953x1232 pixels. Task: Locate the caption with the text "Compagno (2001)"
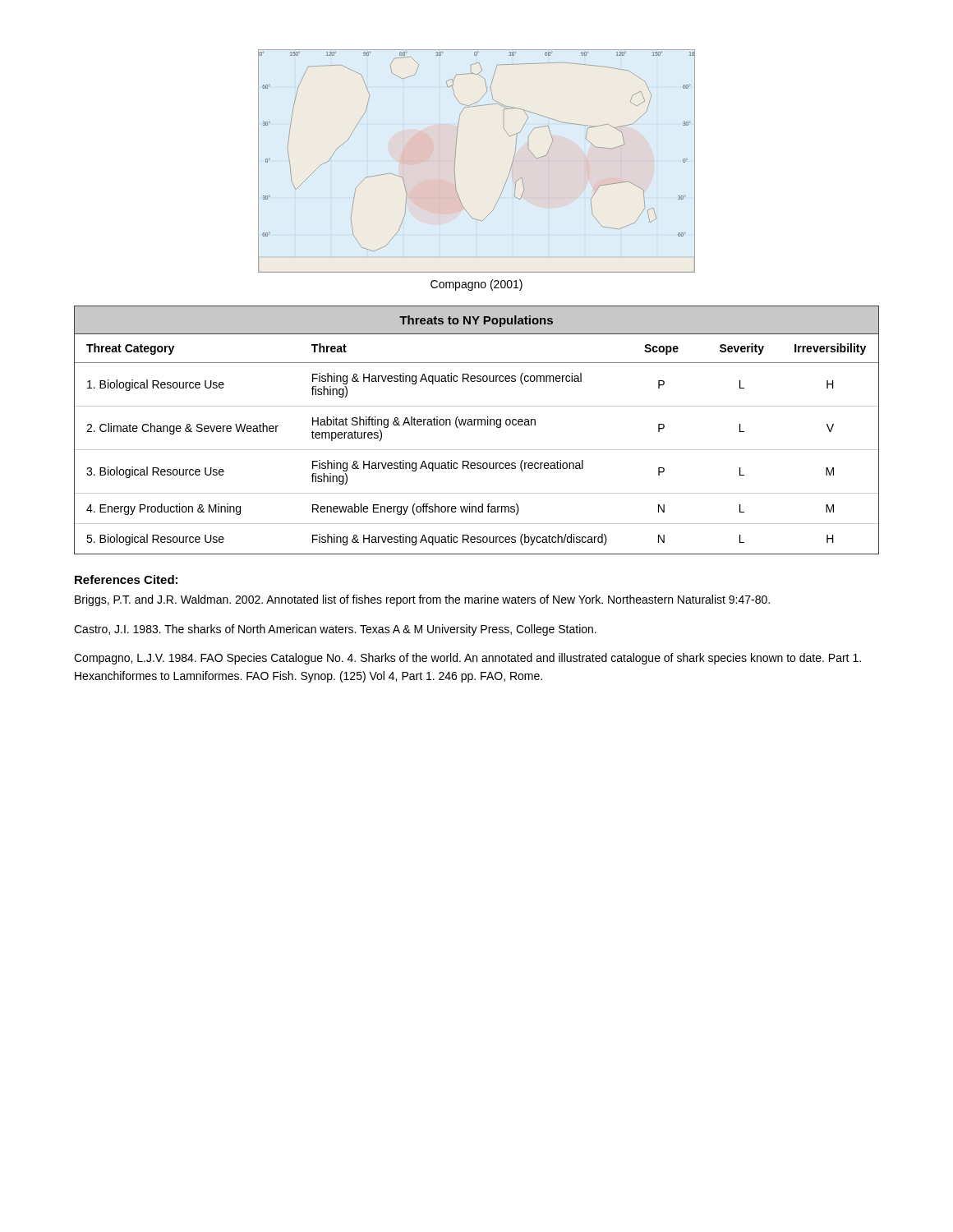tap(476, 284)
